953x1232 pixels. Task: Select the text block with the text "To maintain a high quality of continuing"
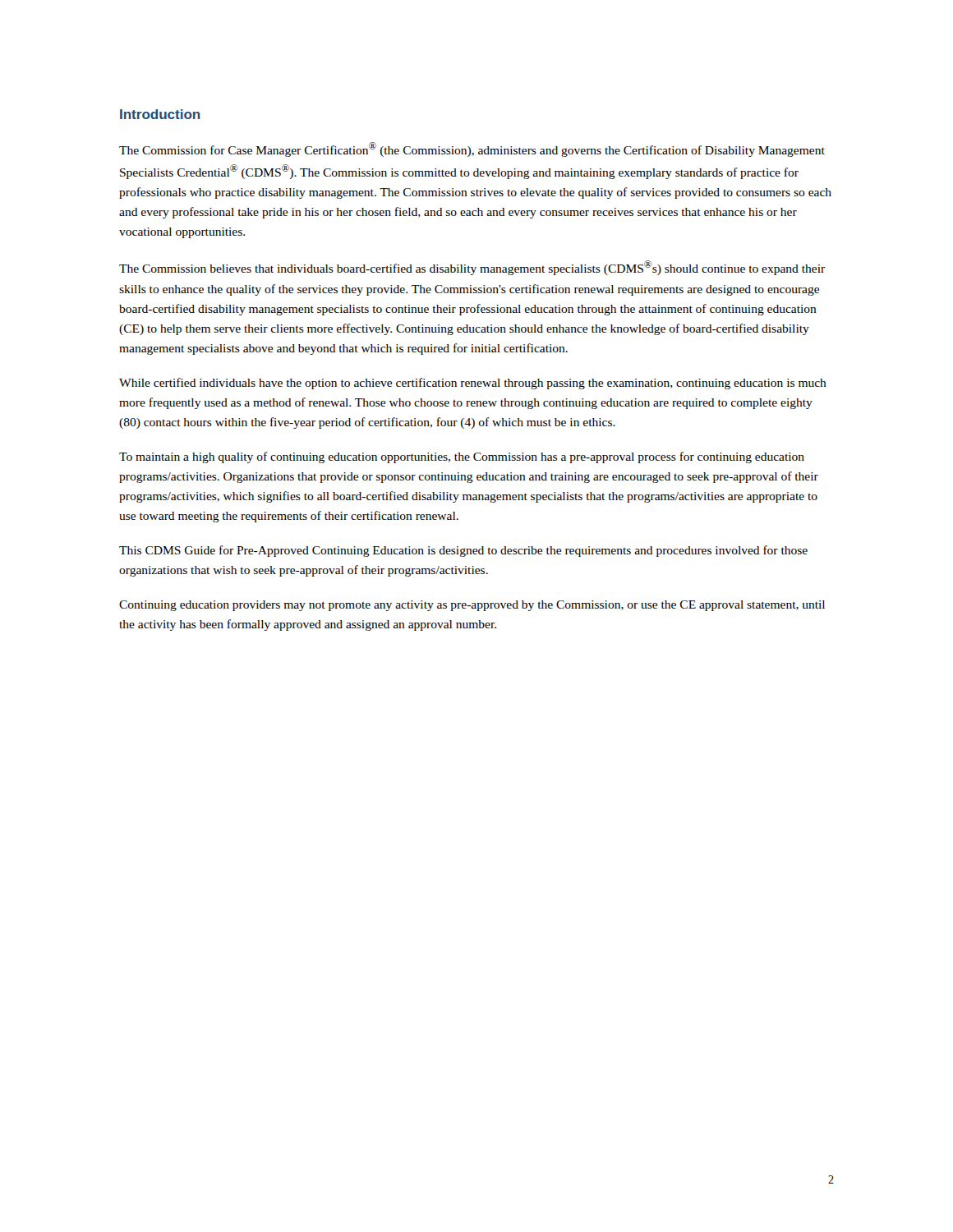[x=469, y=486]
